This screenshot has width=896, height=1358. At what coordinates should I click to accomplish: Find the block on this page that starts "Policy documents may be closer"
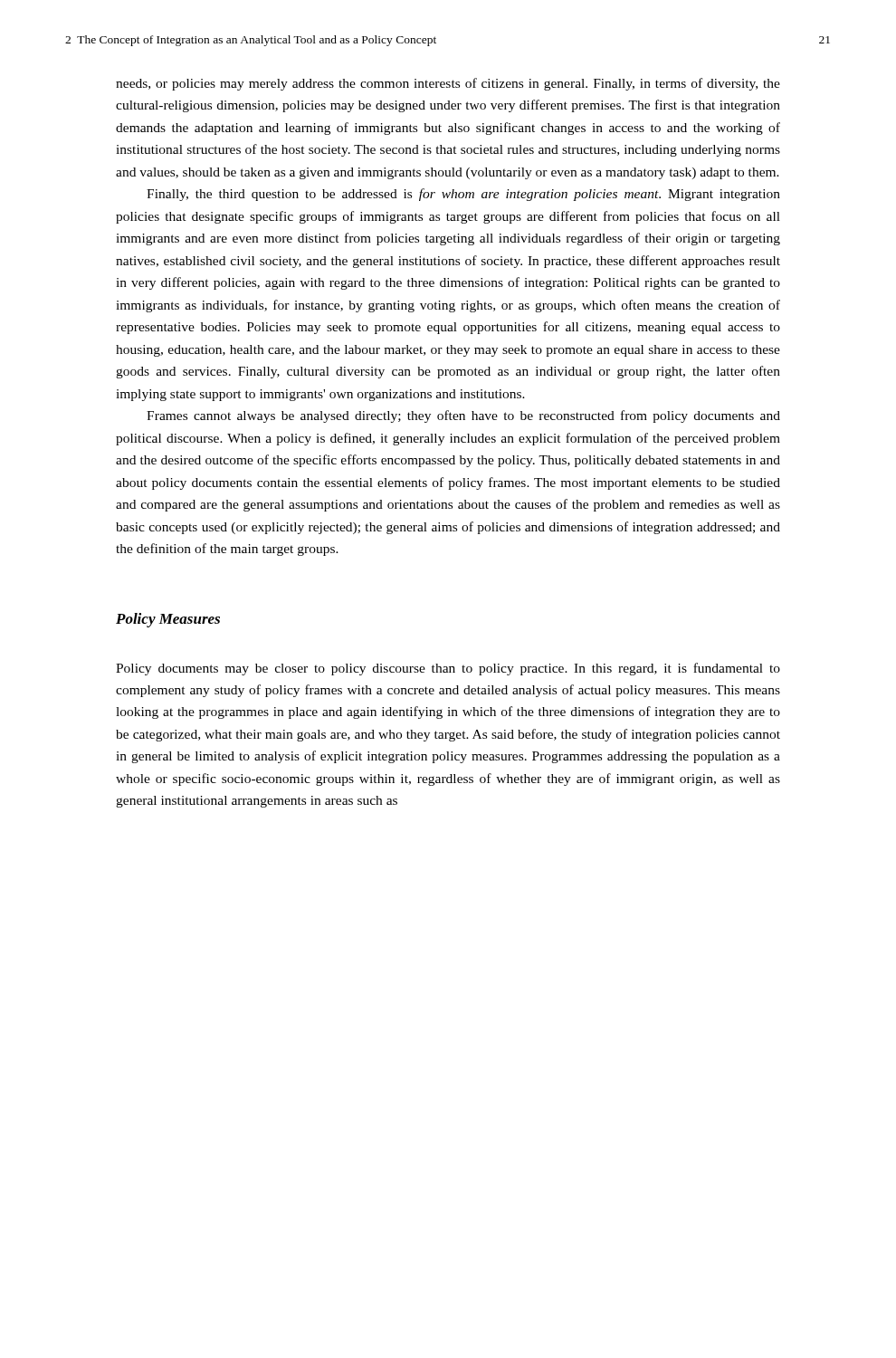[x=448, y=734]
